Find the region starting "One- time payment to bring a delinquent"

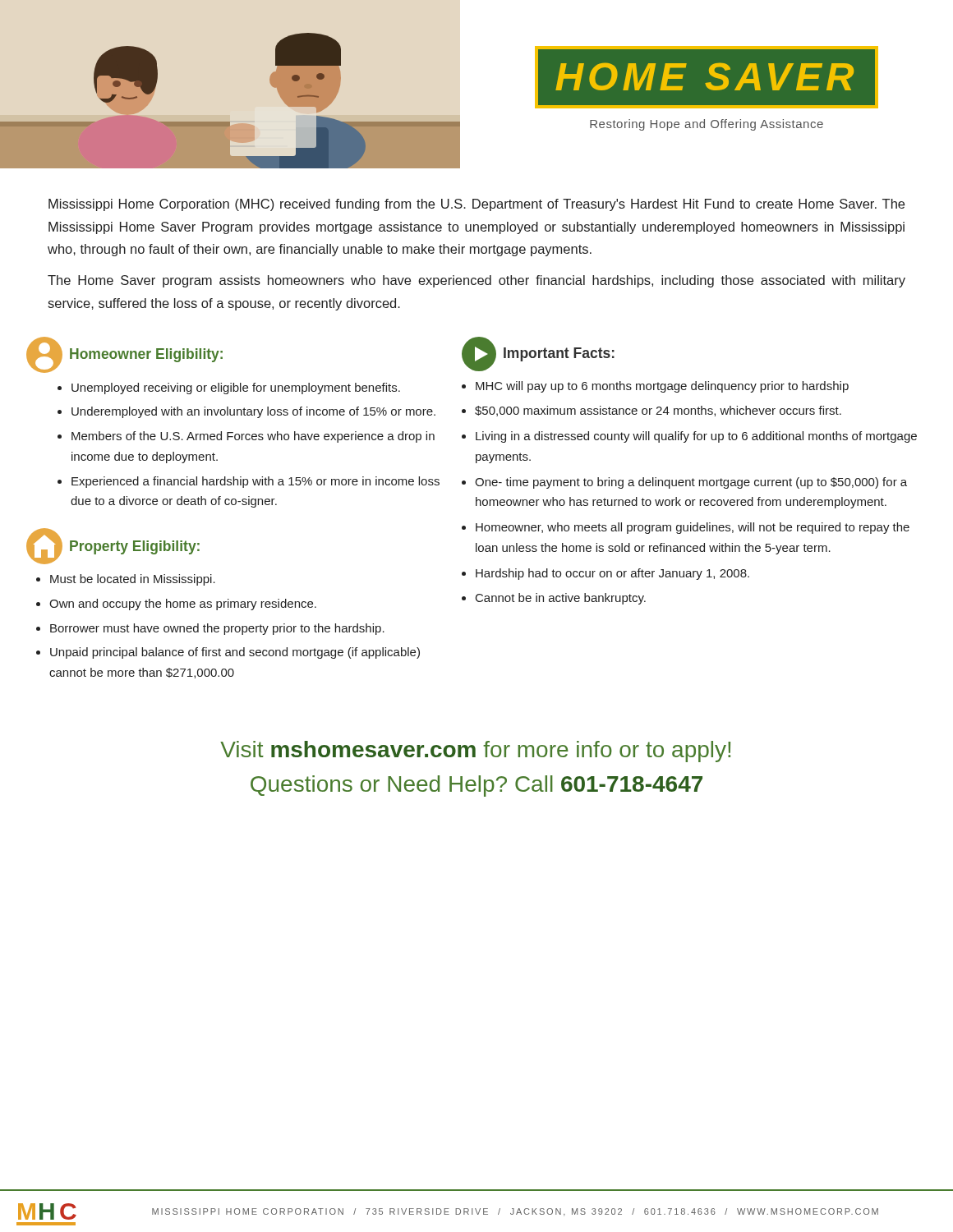[691, 492]
